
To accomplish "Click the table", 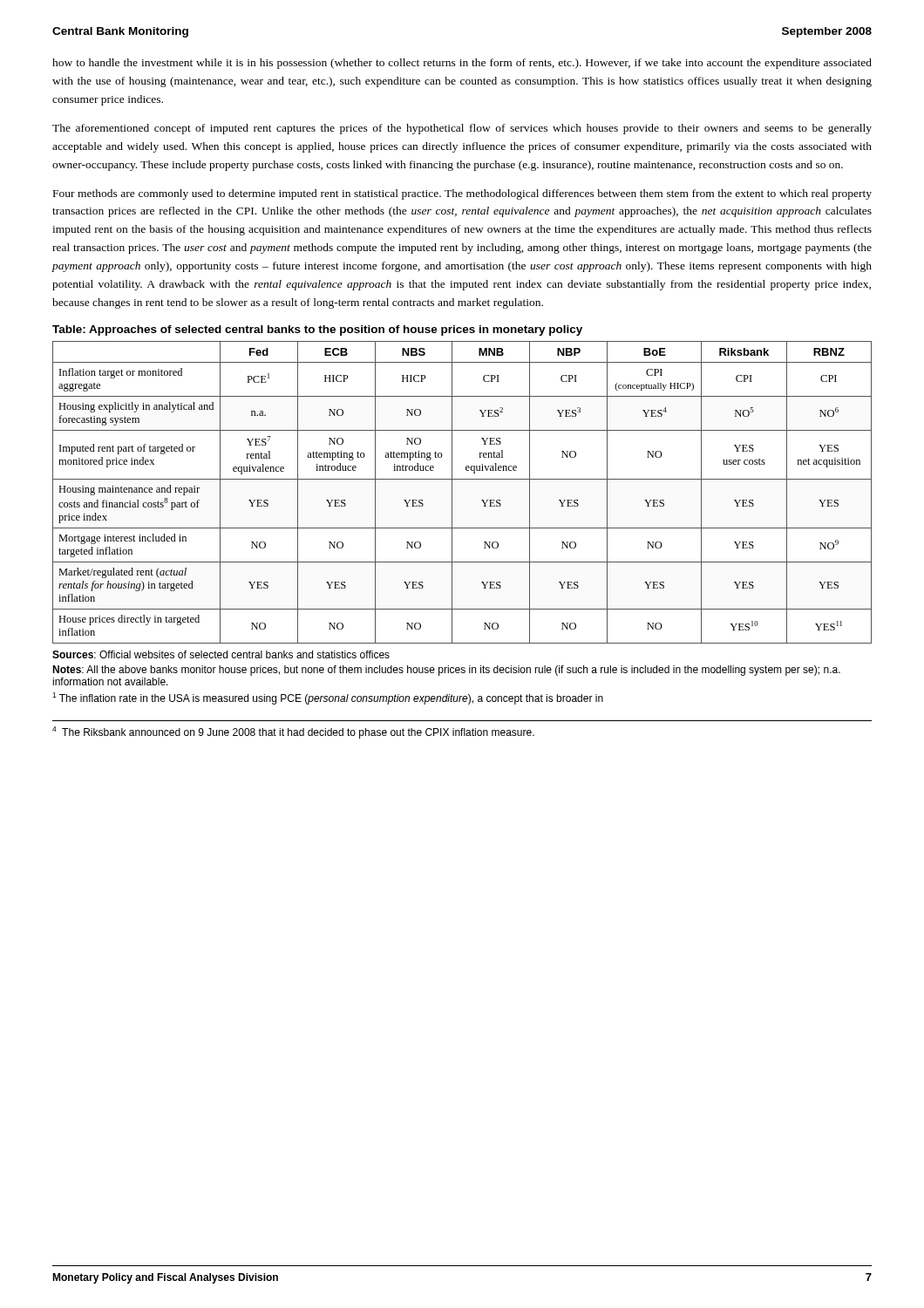I will tap(462, 492).
